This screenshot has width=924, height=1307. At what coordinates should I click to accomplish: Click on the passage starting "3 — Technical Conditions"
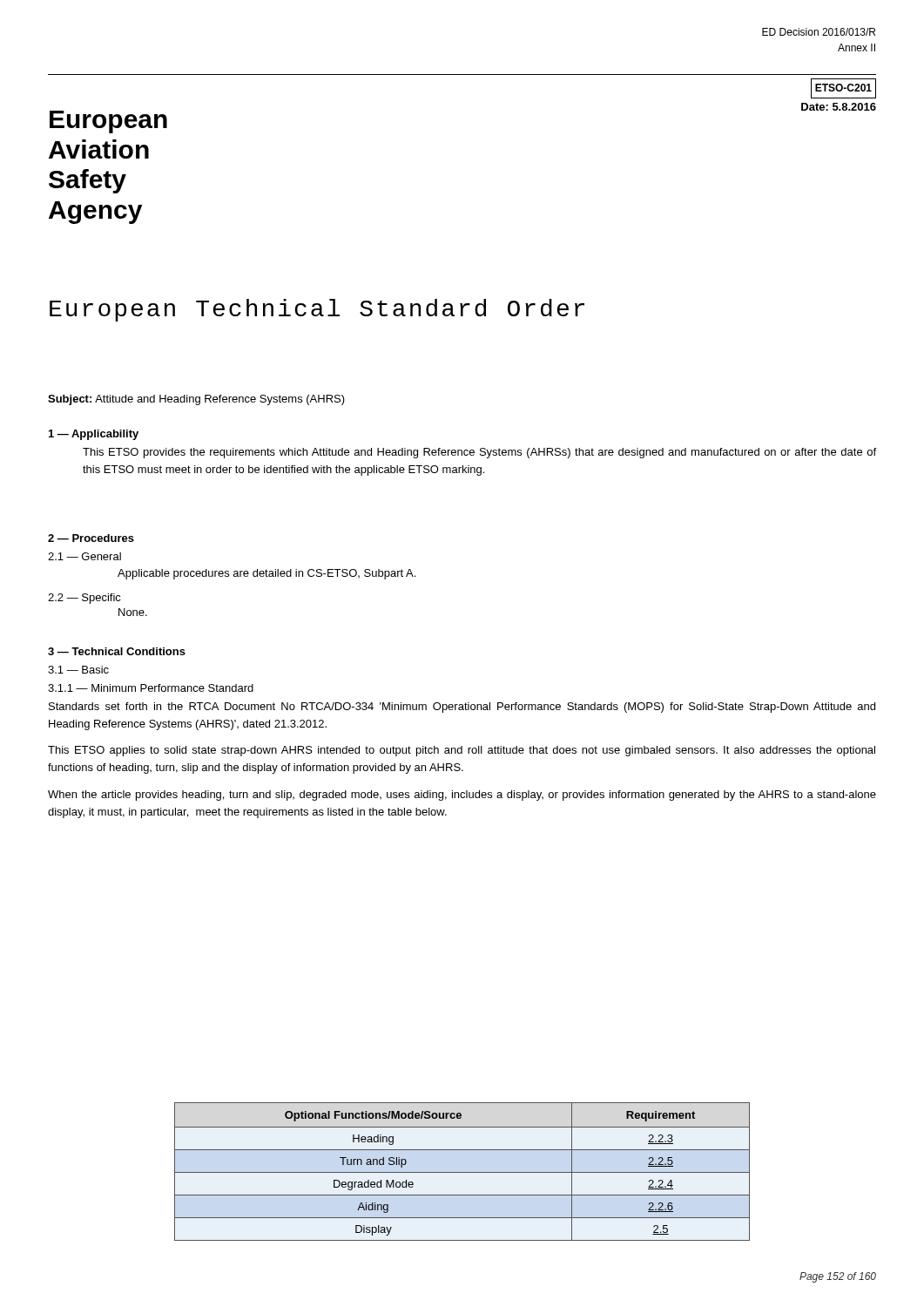[x=117, y=651]
